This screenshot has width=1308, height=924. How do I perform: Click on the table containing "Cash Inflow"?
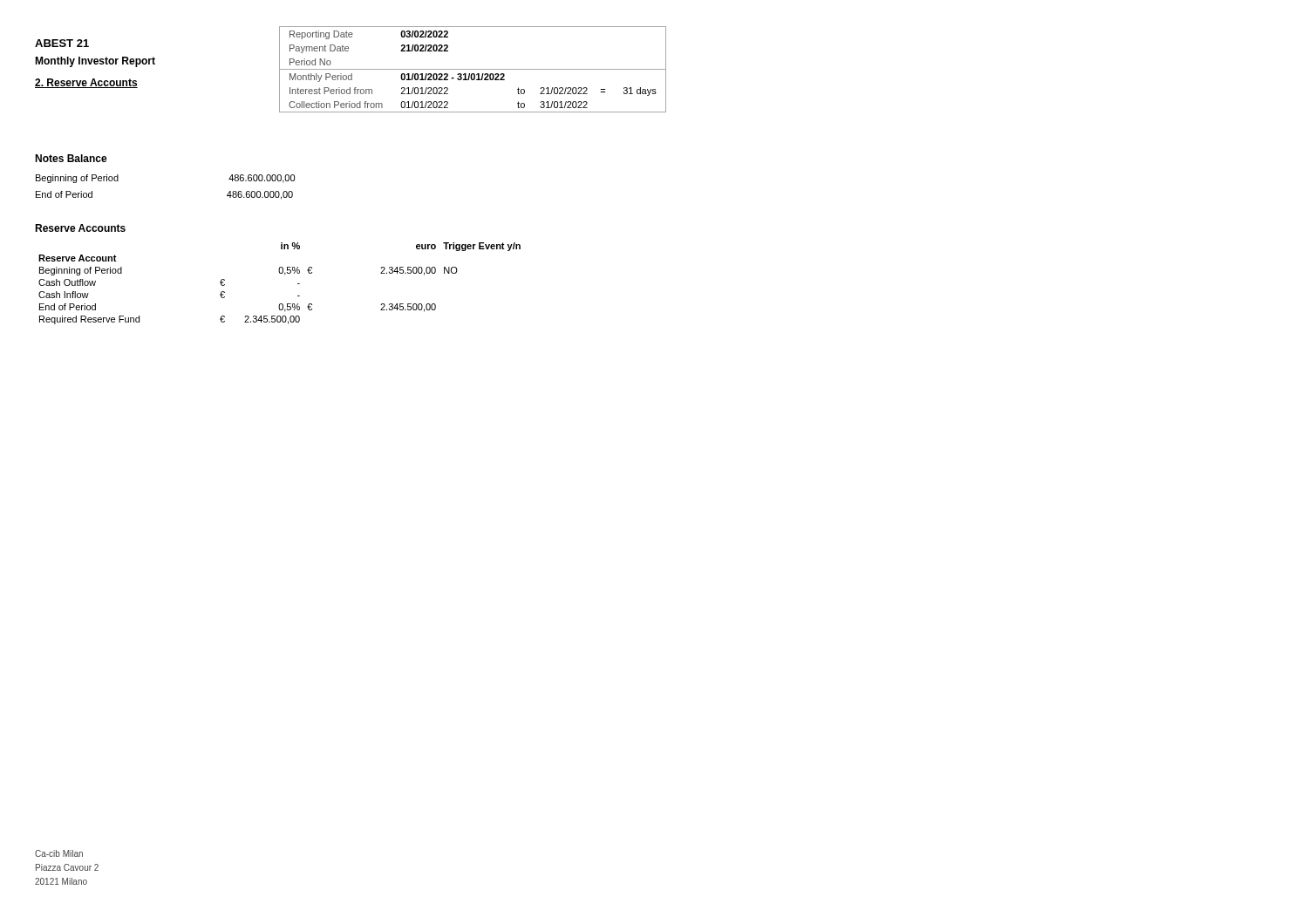coord(302,282)
